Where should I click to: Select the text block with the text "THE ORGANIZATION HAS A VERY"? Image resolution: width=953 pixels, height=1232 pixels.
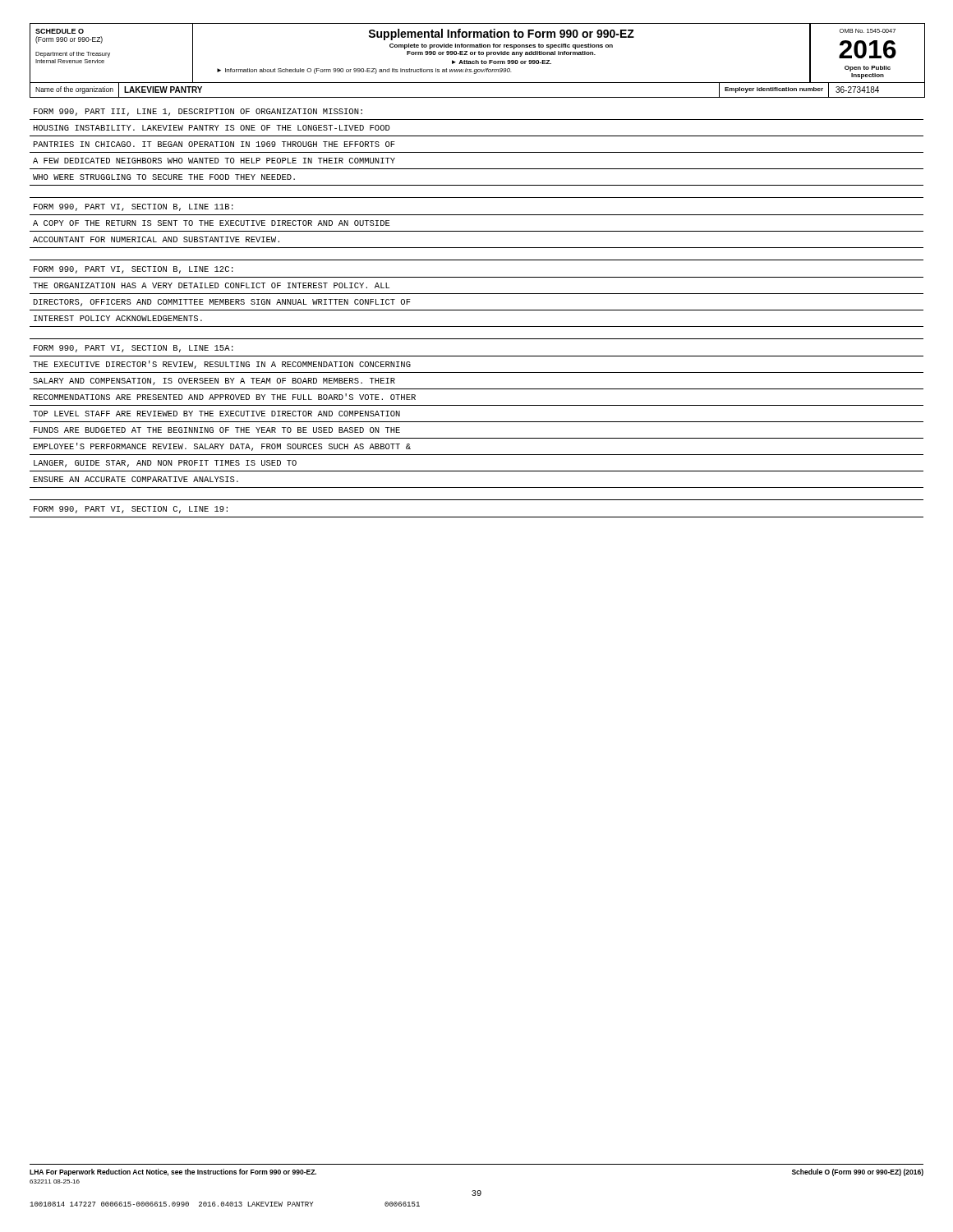[x=211, y=286]
